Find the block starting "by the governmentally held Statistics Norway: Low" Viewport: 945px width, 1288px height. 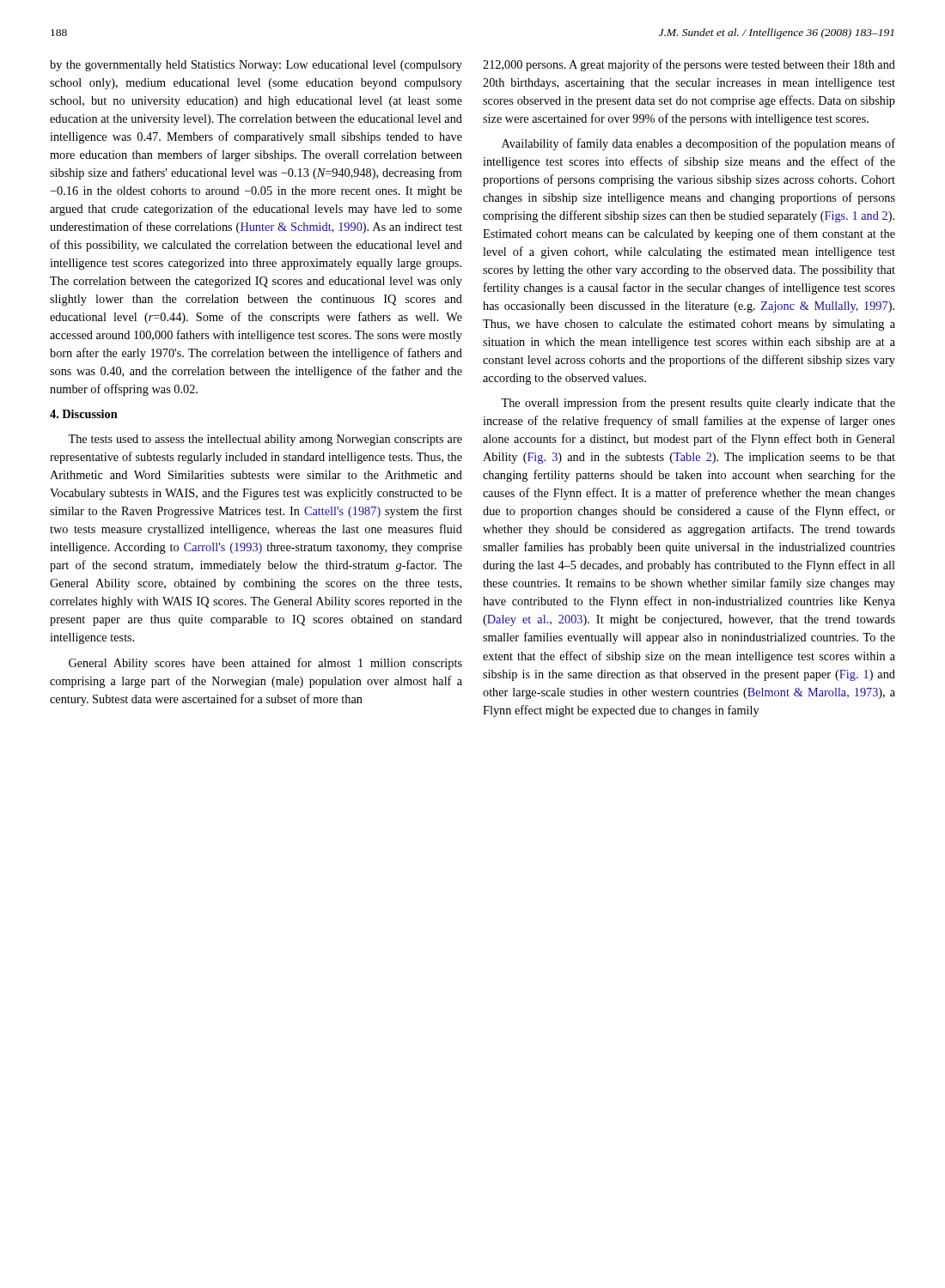click(x=256, y=227)
